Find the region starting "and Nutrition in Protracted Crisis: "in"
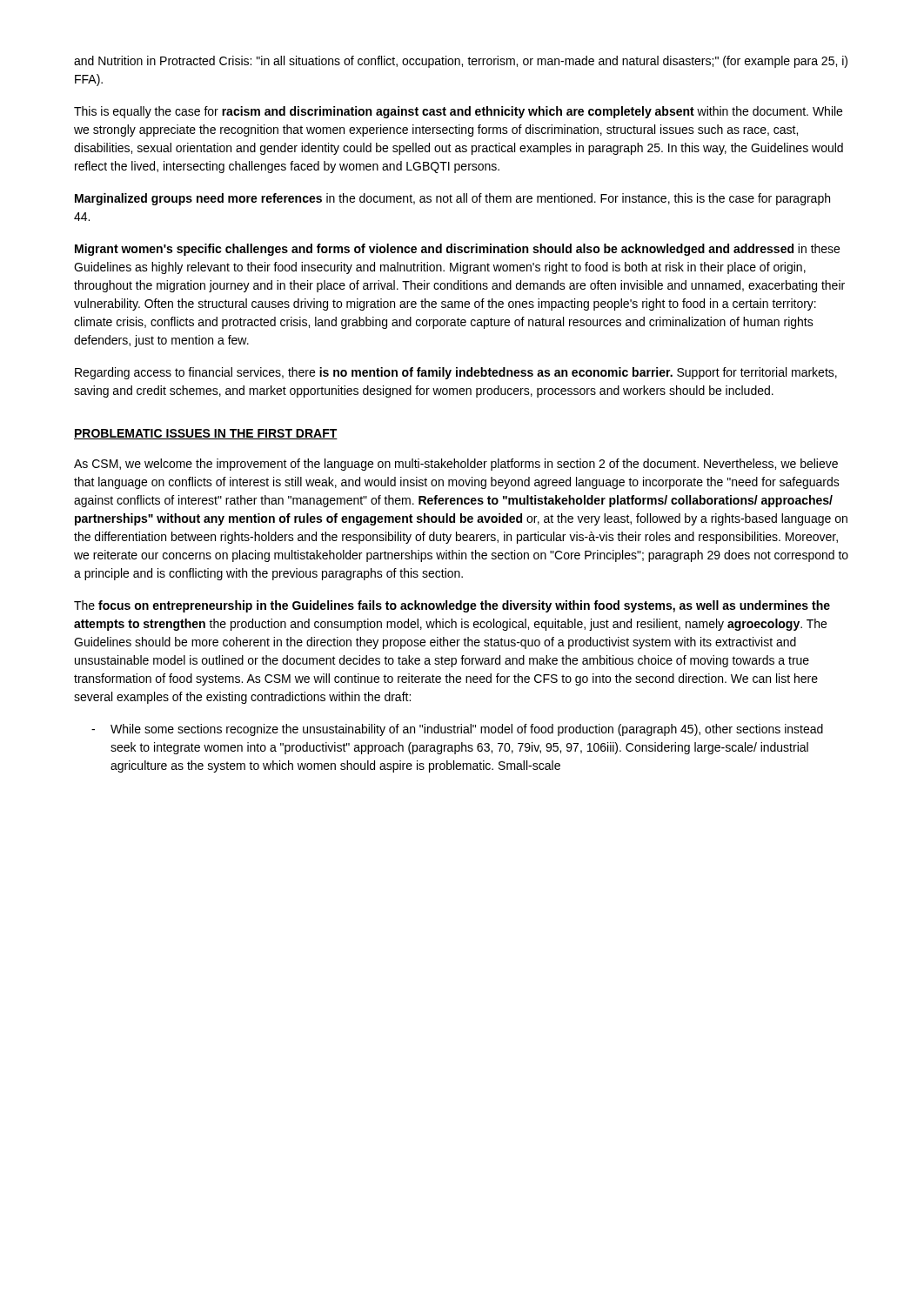Image resolution: width=924 pixels, height=1305 pixels. point(461,70)
